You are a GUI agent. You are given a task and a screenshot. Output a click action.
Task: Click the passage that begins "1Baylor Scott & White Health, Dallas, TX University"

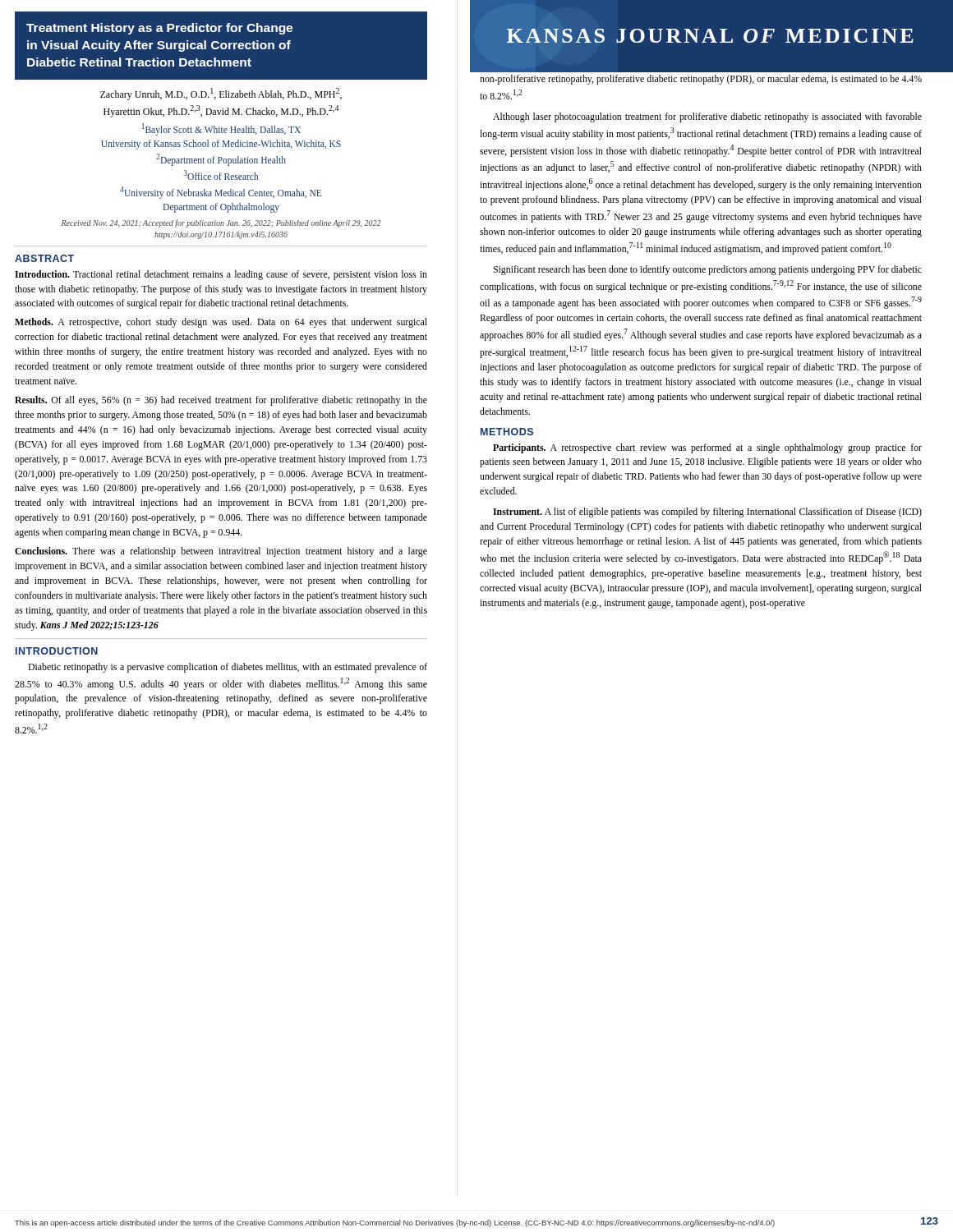(221, 167)
